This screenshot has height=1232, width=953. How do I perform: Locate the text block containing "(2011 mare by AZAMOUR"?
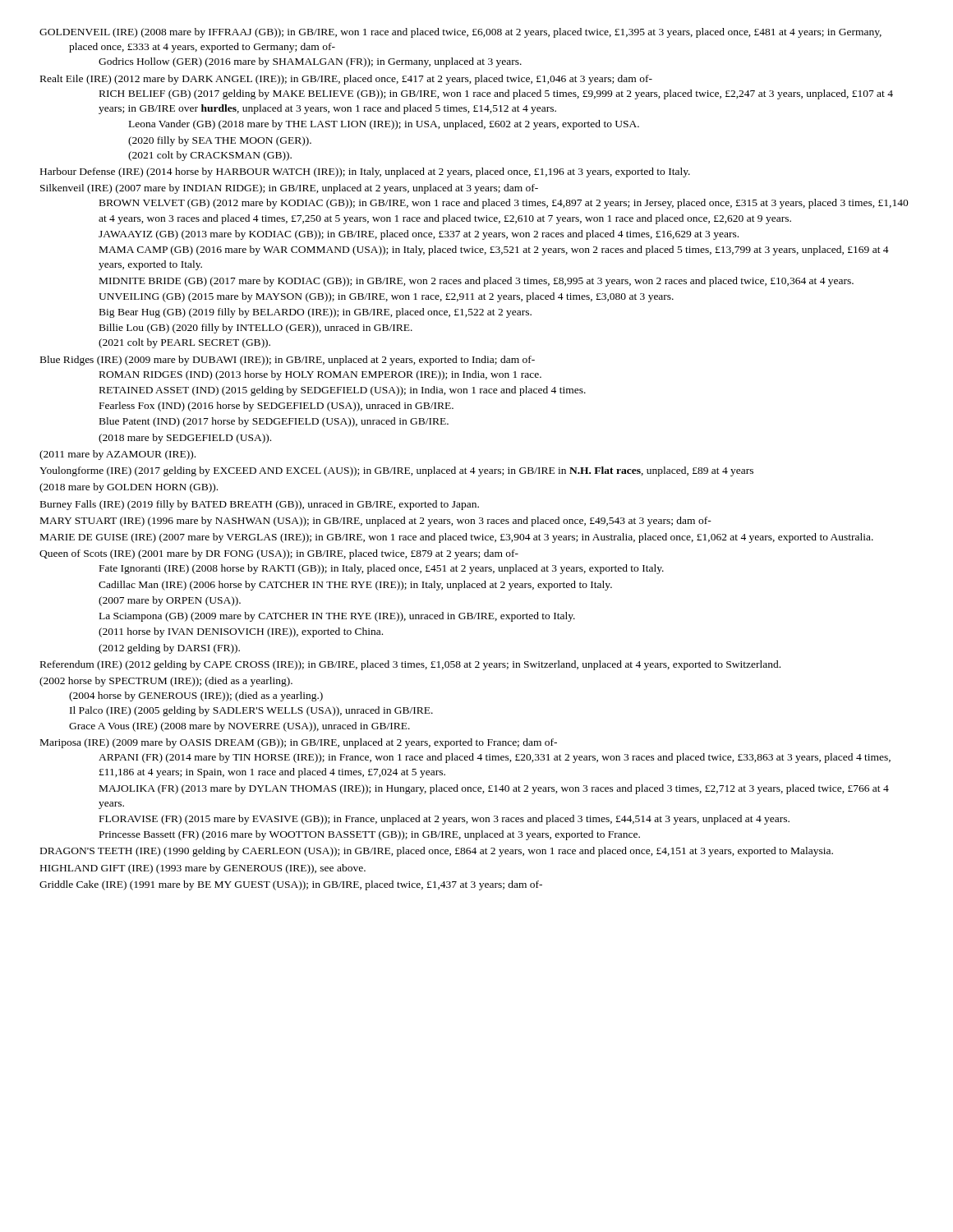133,454
